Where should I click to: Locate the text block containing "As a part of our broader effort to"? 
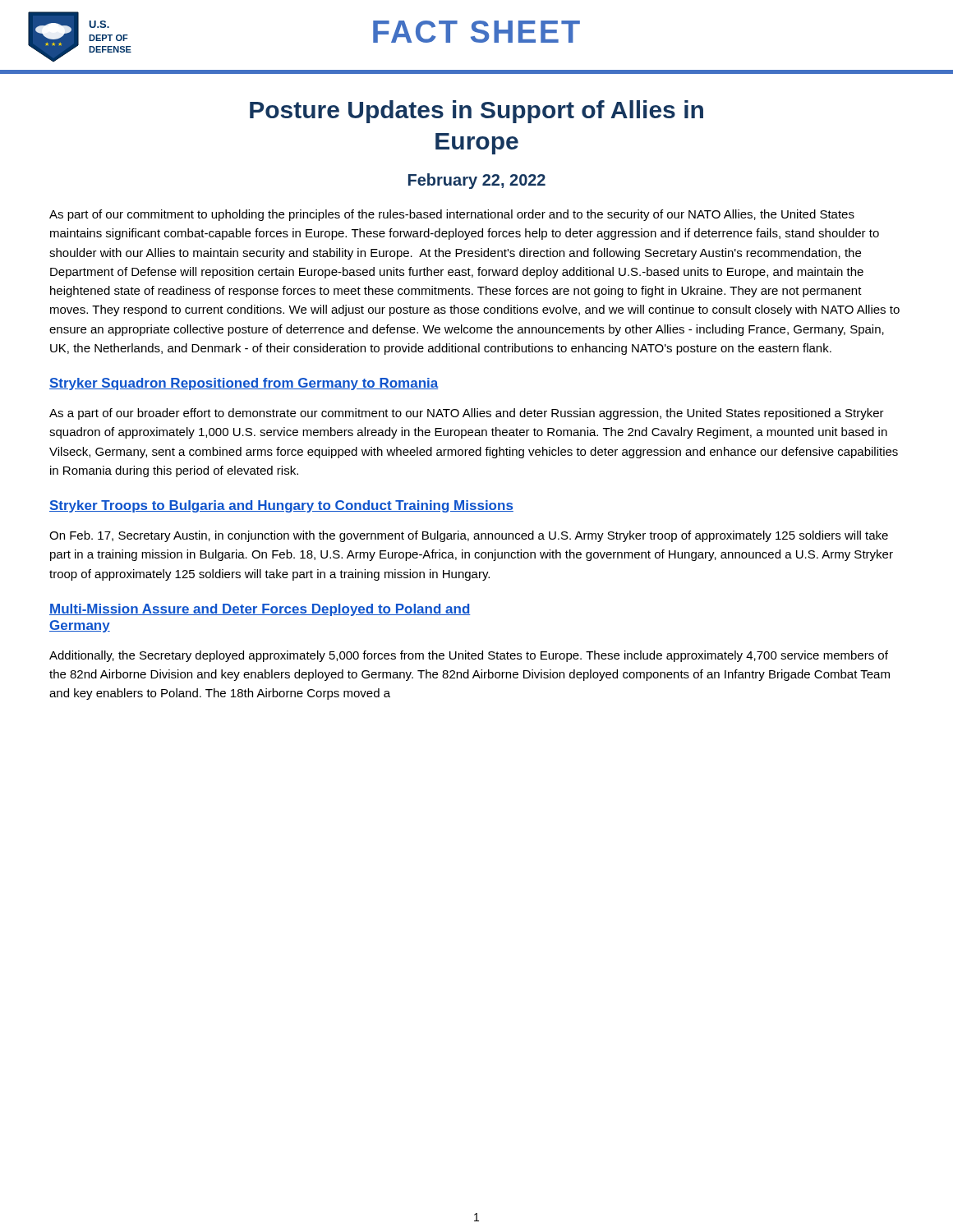(x=474, y=441)
